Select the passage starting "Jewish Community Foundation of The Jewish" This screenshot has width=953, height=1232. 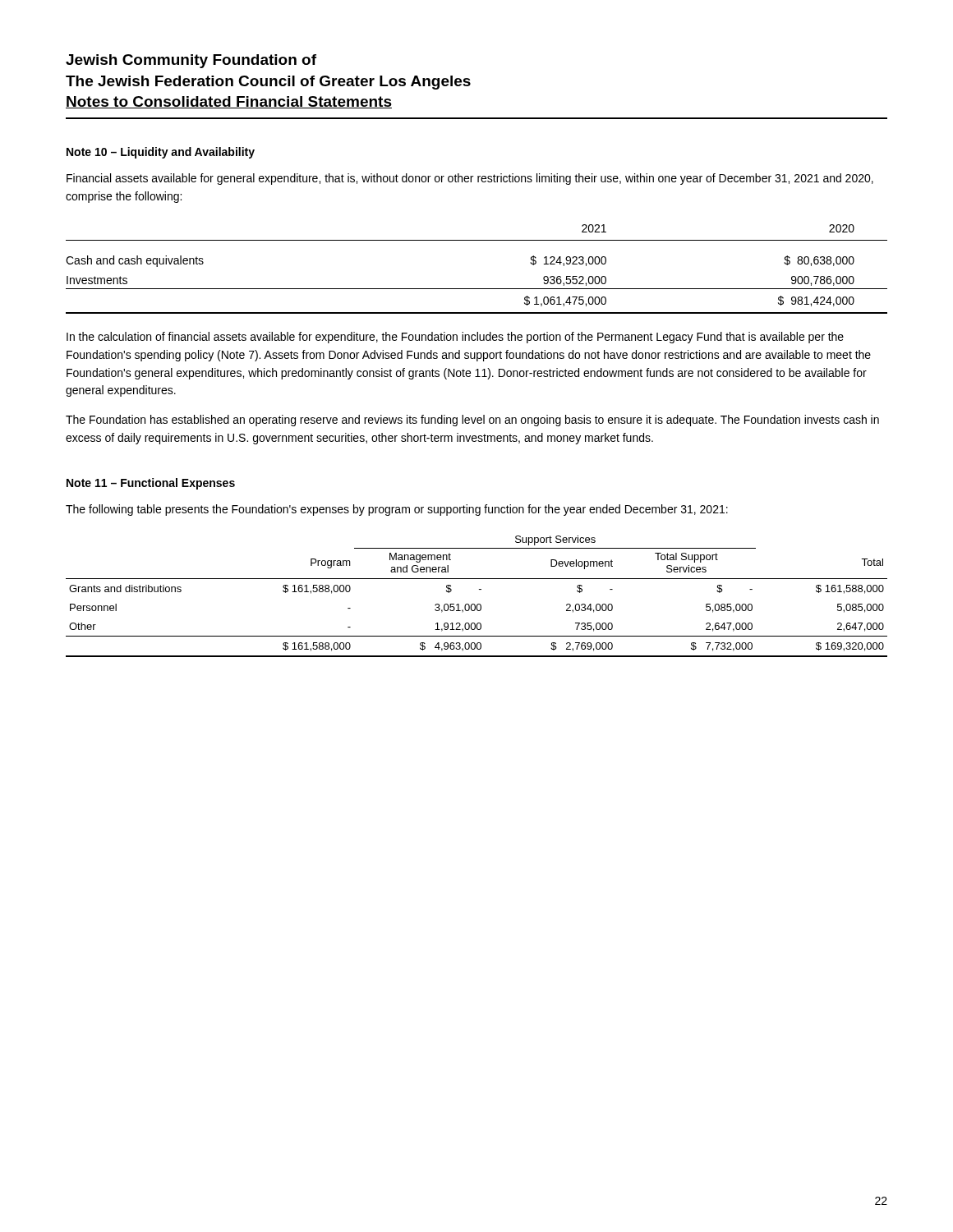[x=476, y=81]
